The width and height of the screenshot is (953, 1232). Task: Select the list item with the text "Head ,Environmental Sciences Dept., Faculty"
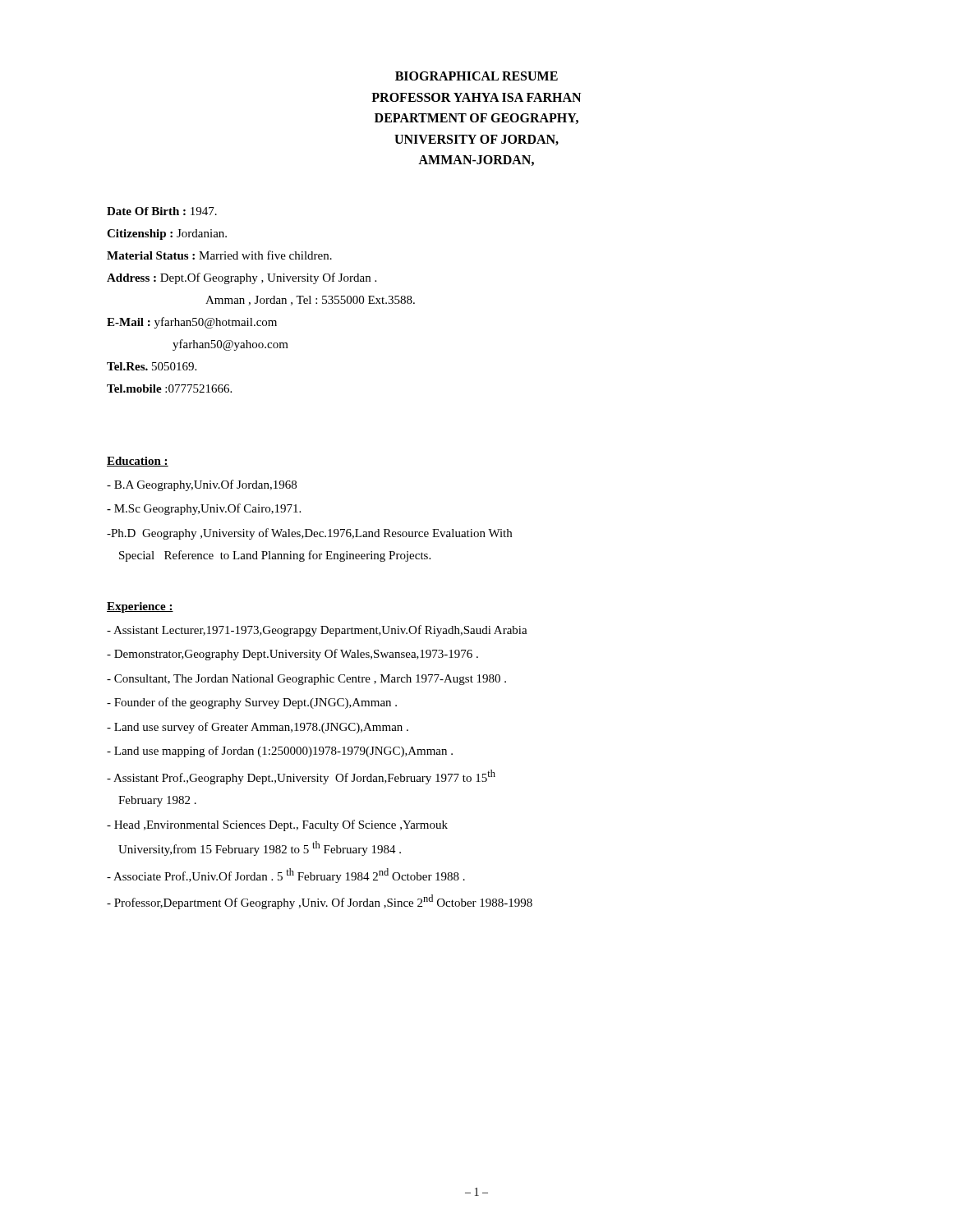[277, 825]
